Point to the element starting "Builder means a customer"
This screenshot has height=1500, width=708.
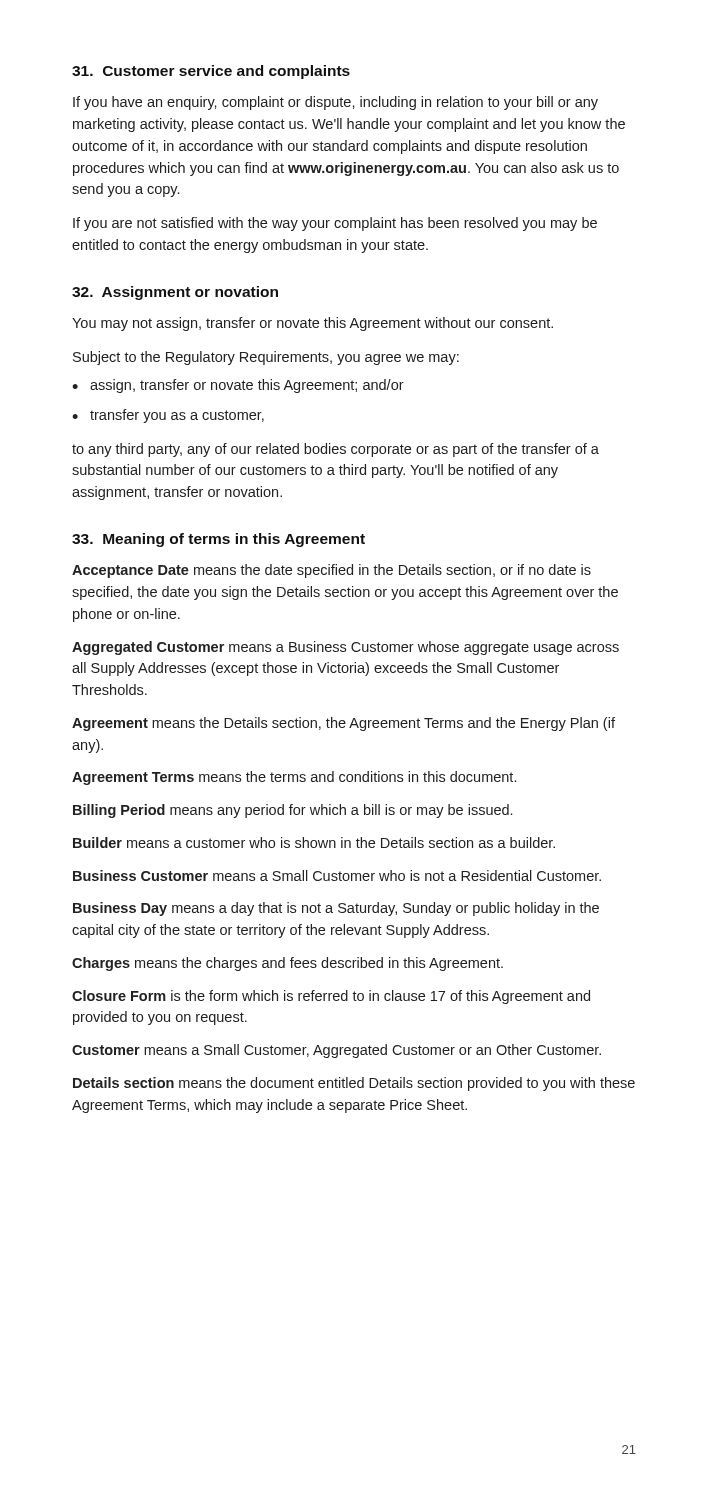click(314, 843)
